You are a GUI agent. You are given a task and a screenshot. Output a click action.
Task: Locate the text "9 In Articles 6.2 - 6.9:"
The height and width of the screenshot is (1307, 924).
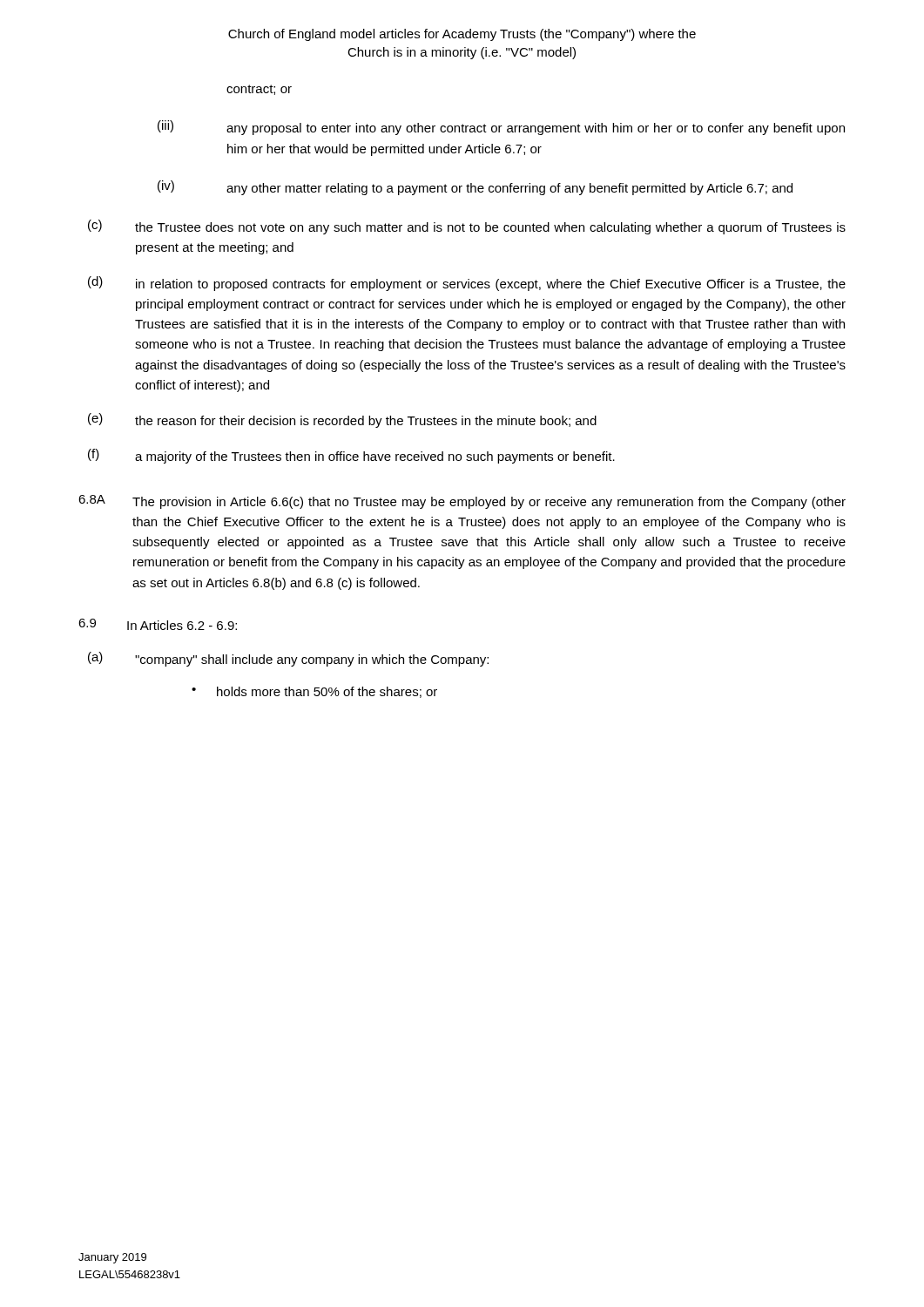(158, 624)
